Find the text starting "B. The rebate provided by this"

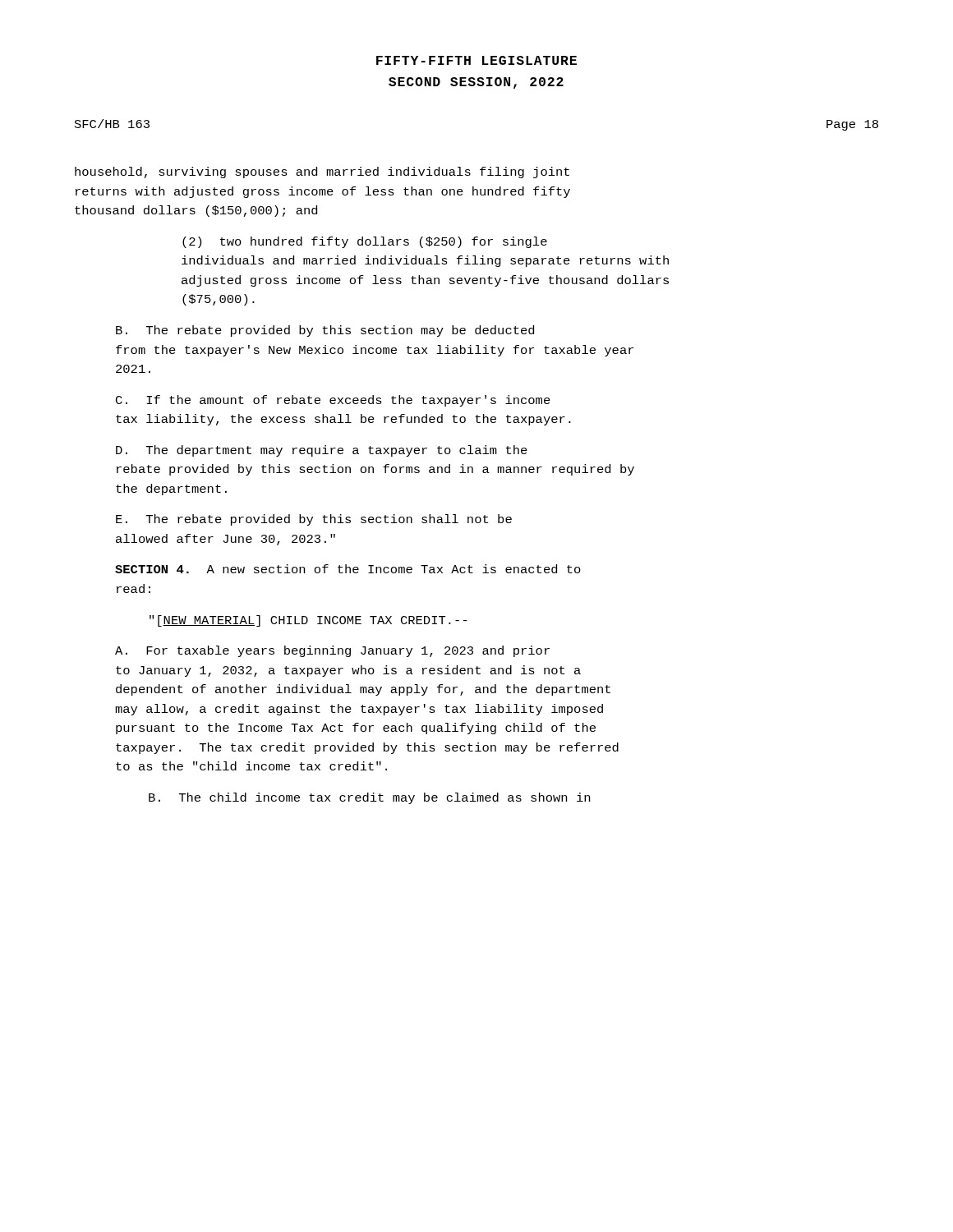pyautogui.click(x=476, y=351)
